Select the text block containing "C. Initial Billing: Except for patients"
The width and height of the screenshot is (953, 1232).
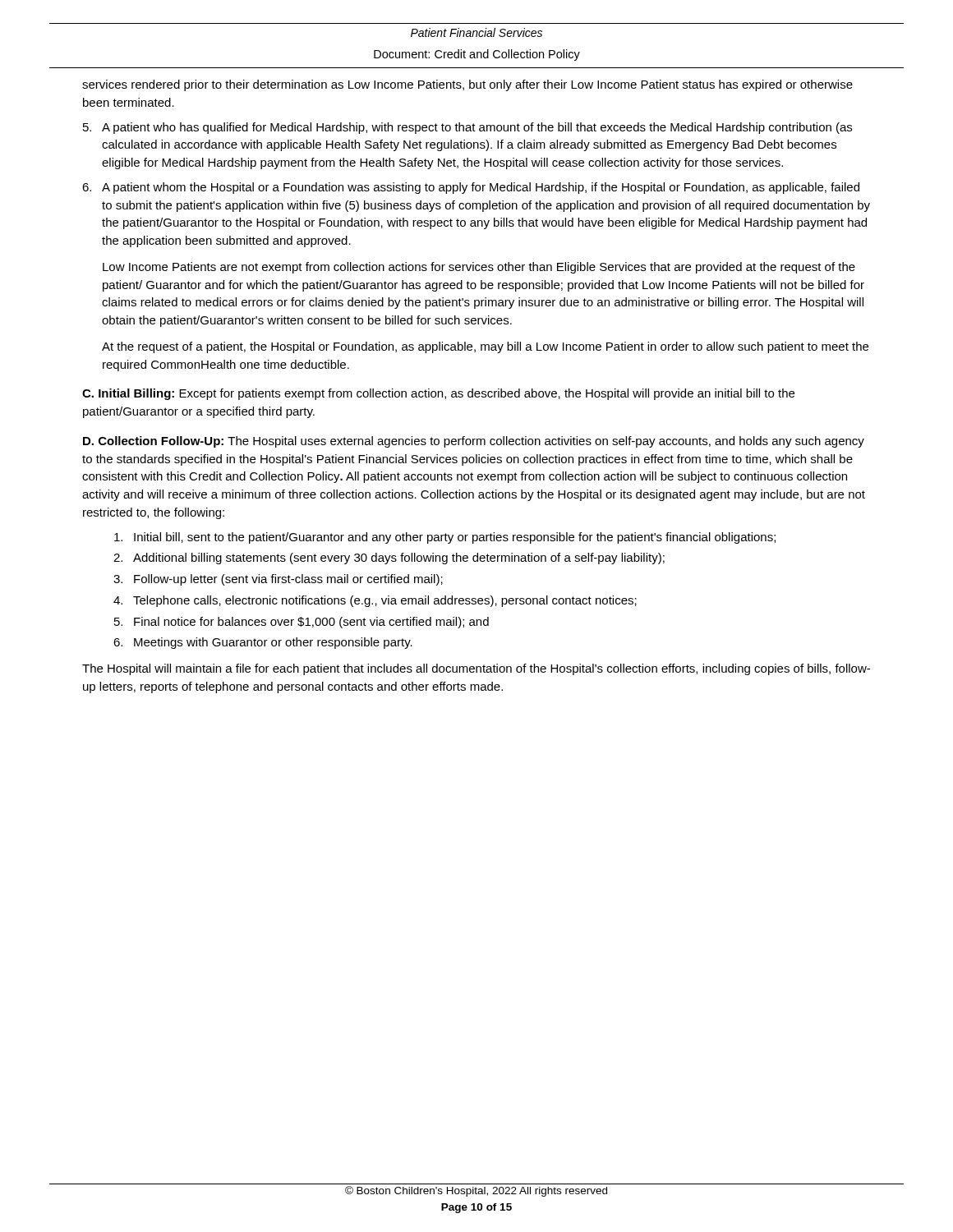coord(439,402)
